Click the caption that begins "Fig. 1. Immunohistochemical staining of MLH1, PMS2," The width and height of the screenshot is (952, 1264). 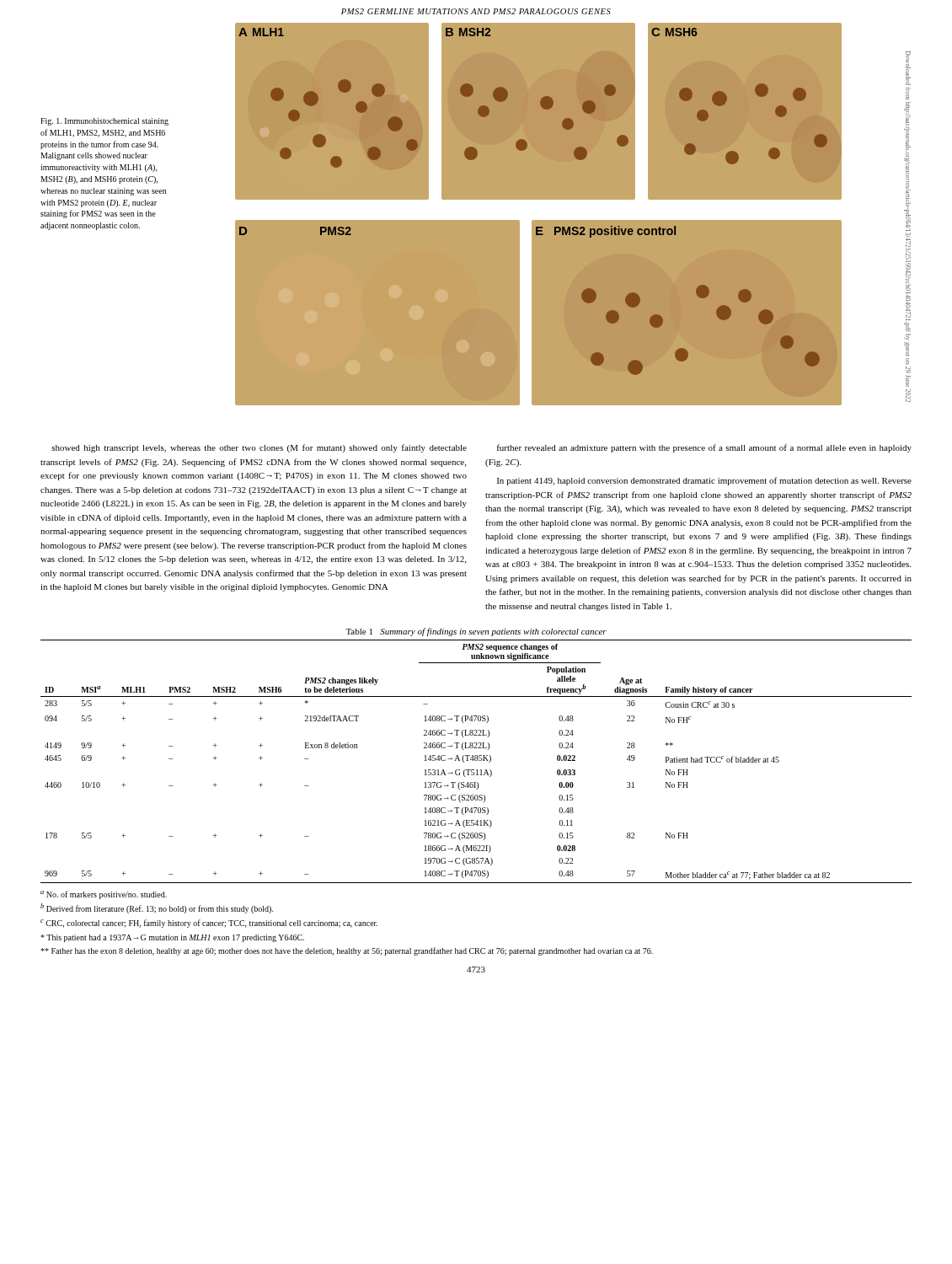pyautogui.click(x=104, y=173)
